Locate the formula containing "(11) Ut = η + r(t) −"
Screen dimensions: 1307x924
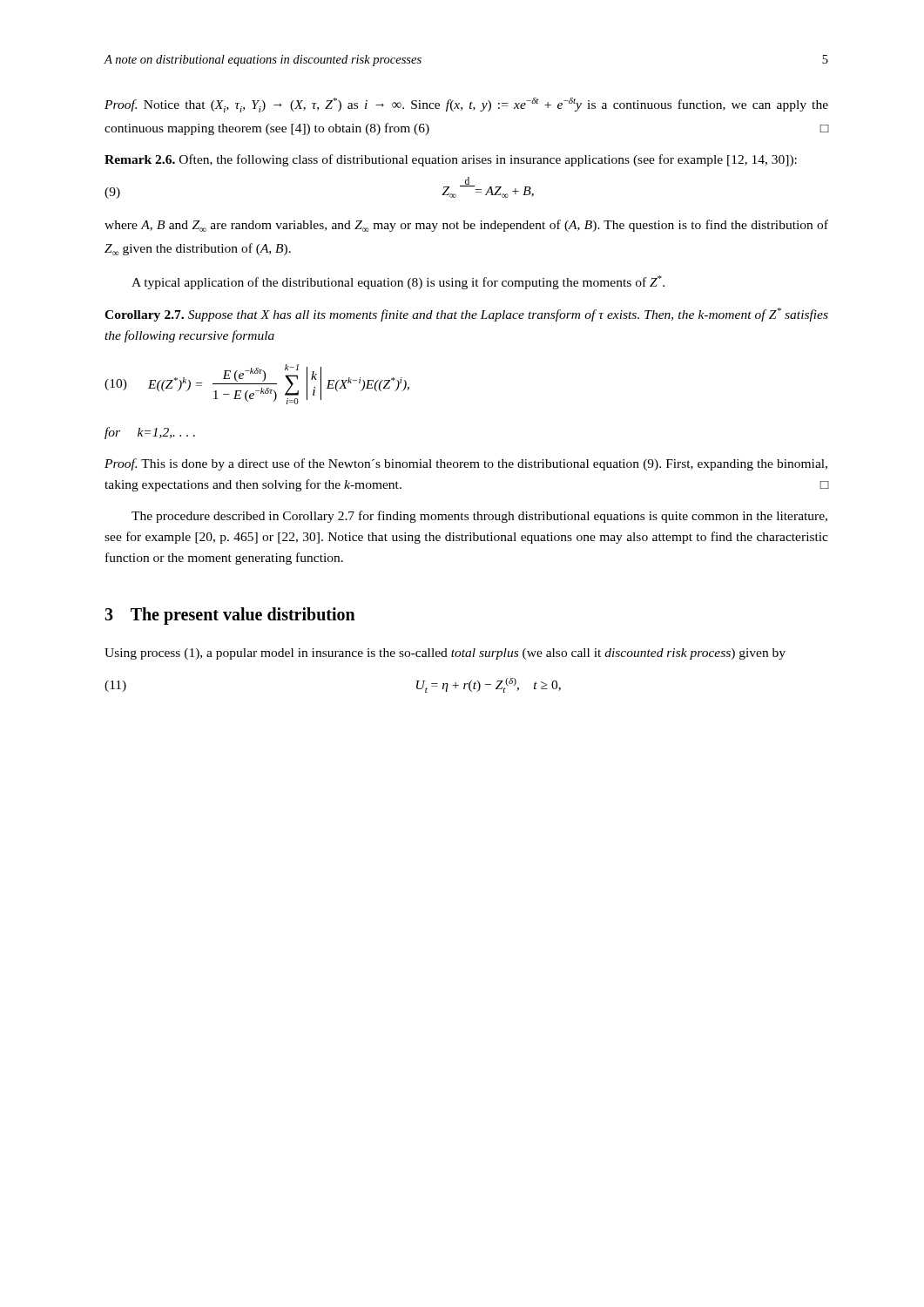tap(466, 685)
